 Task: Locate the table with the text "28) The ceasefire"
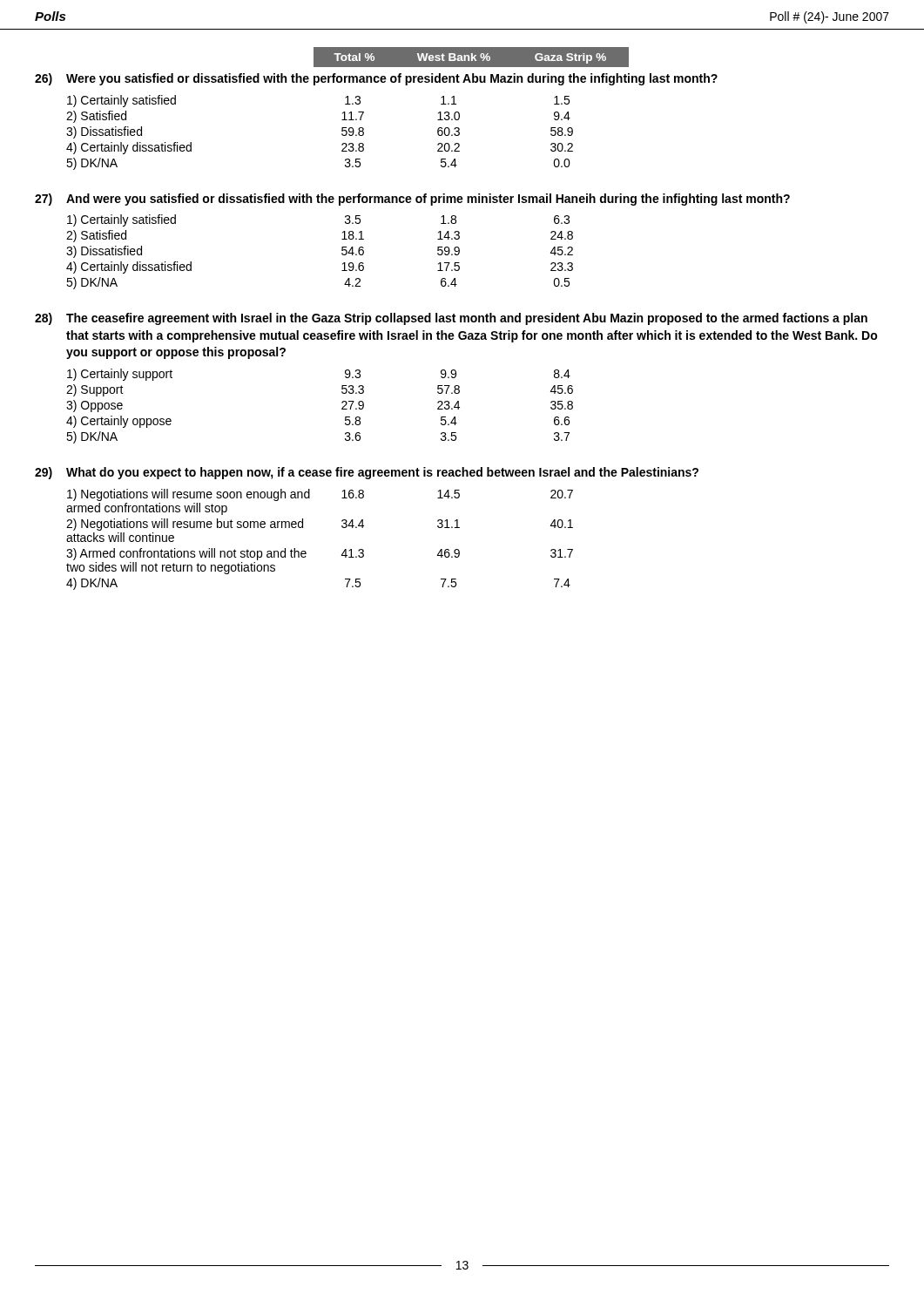tap(462, 377)
